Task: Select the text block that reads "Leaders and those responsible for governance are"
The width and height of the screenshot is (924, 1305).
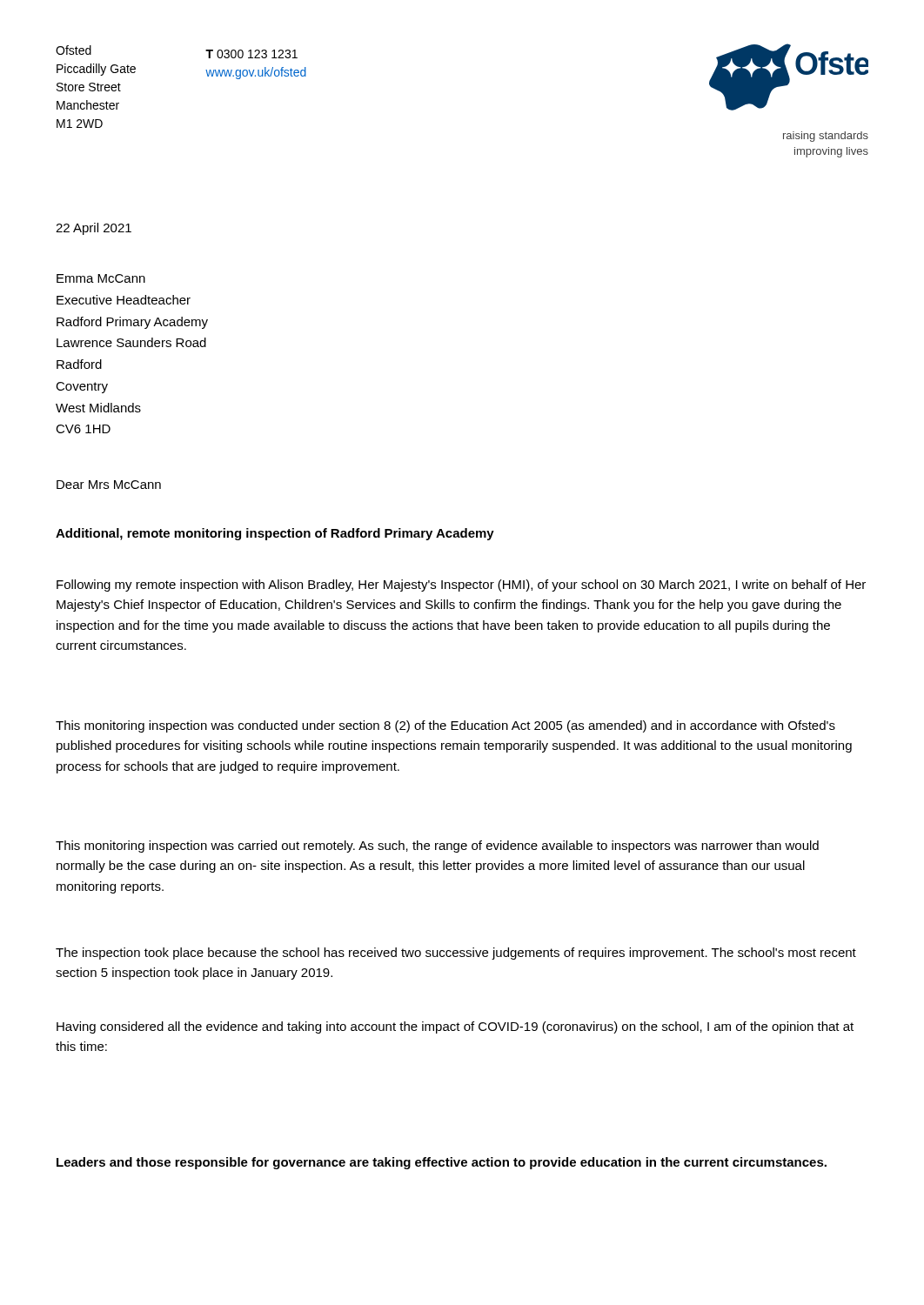Action: [442, 1162]
